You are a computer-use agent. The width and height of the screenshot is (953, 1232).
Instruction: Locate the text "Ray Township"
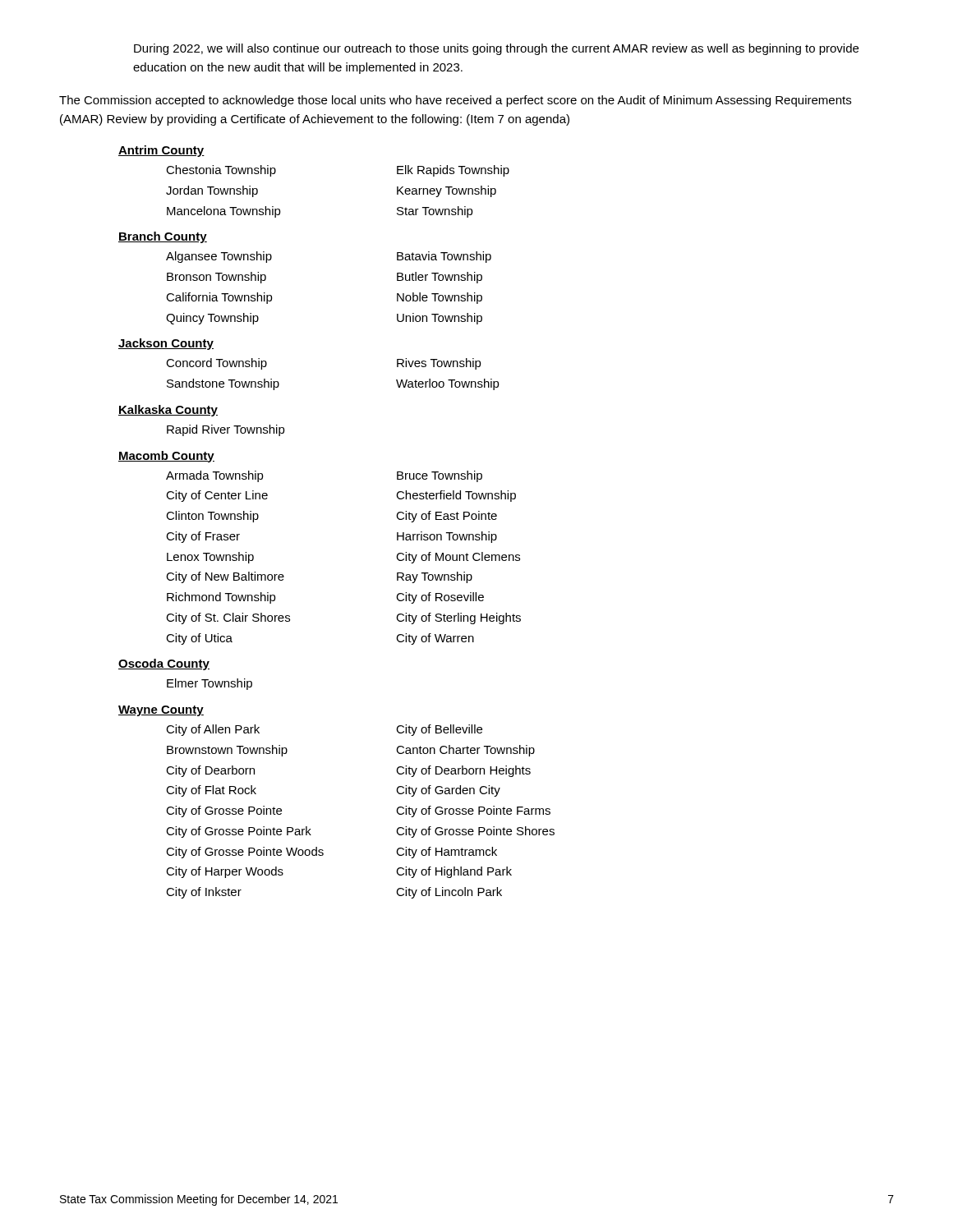point(434,576)
